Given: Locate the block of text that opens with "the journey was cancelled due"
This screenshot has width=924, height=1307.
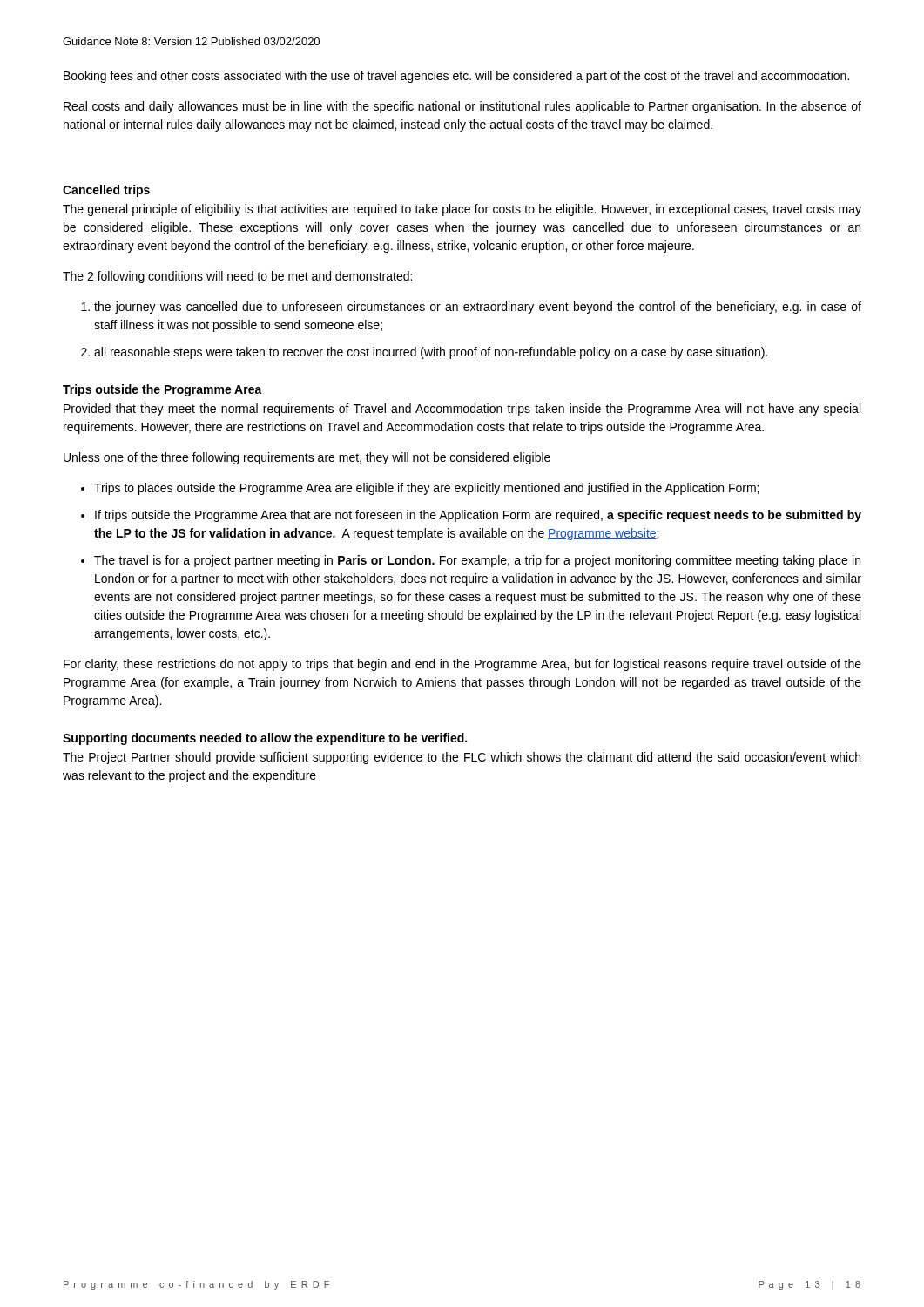Looking at the screenshot, I should [x=478, y=316].
